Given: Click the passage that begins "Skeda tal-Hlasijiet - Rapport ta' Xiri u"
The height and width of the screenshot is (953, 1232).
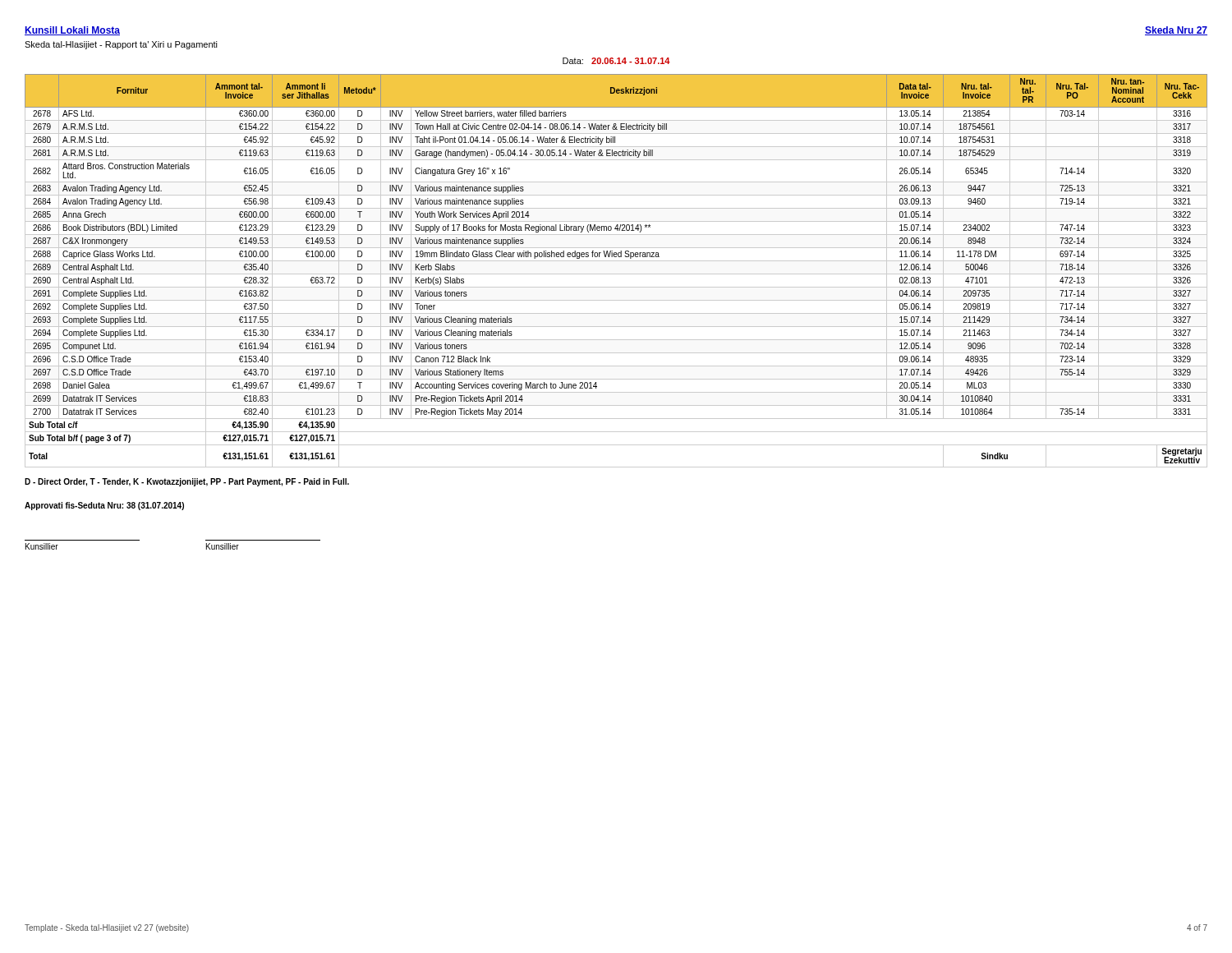Looking at the screenshot, I should [x=121, y=44].
